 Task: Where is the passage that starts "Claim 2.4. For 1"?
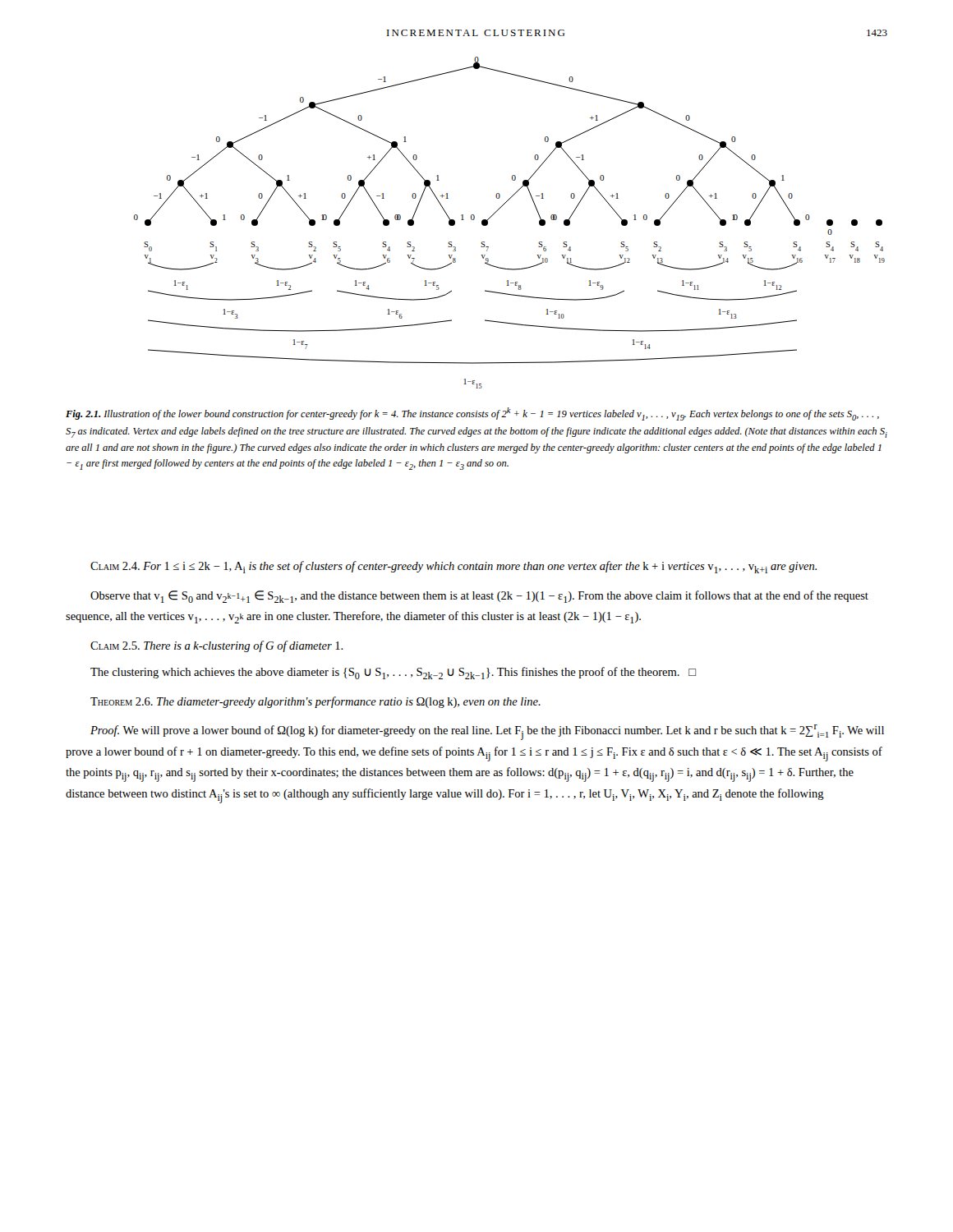pyautogui.click(x=476, y=681)
